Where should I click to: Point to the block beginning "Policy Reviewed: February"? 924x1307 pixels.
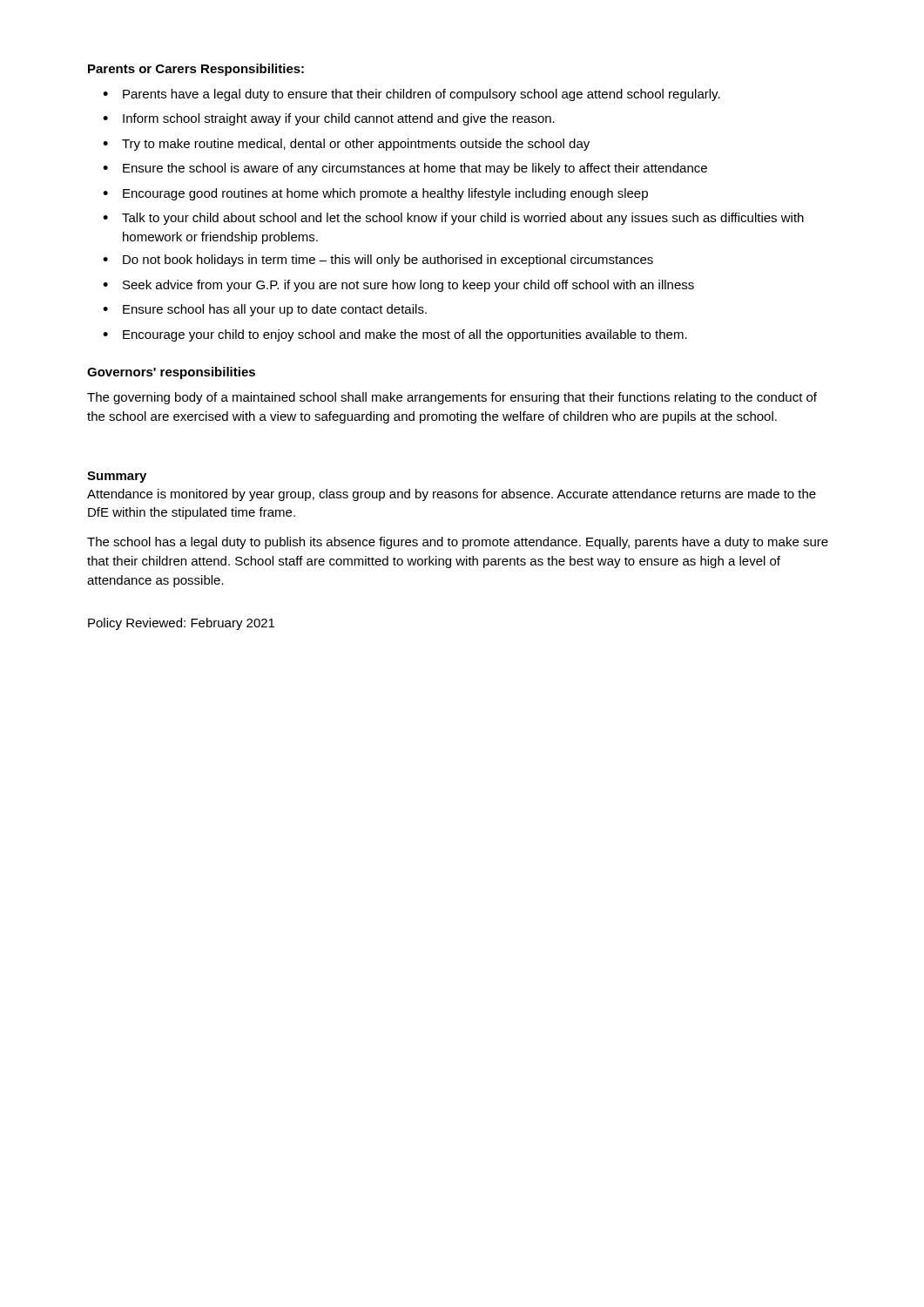tap(181, 623)
